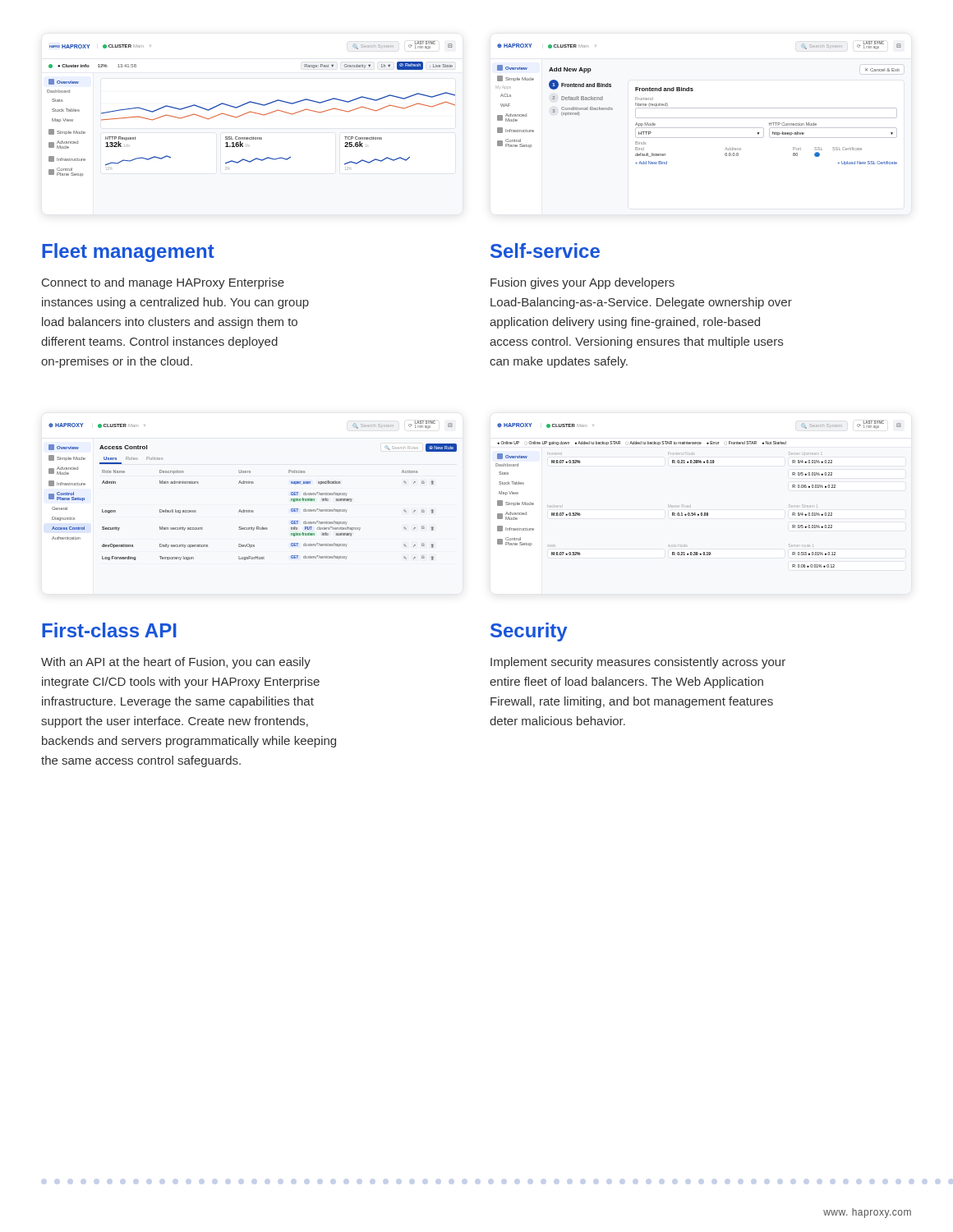Select the text block with the text "With an API at the heart of Fusion,"
The width and height of the screenshot is (953, 1232).
[x=252, y=711]
